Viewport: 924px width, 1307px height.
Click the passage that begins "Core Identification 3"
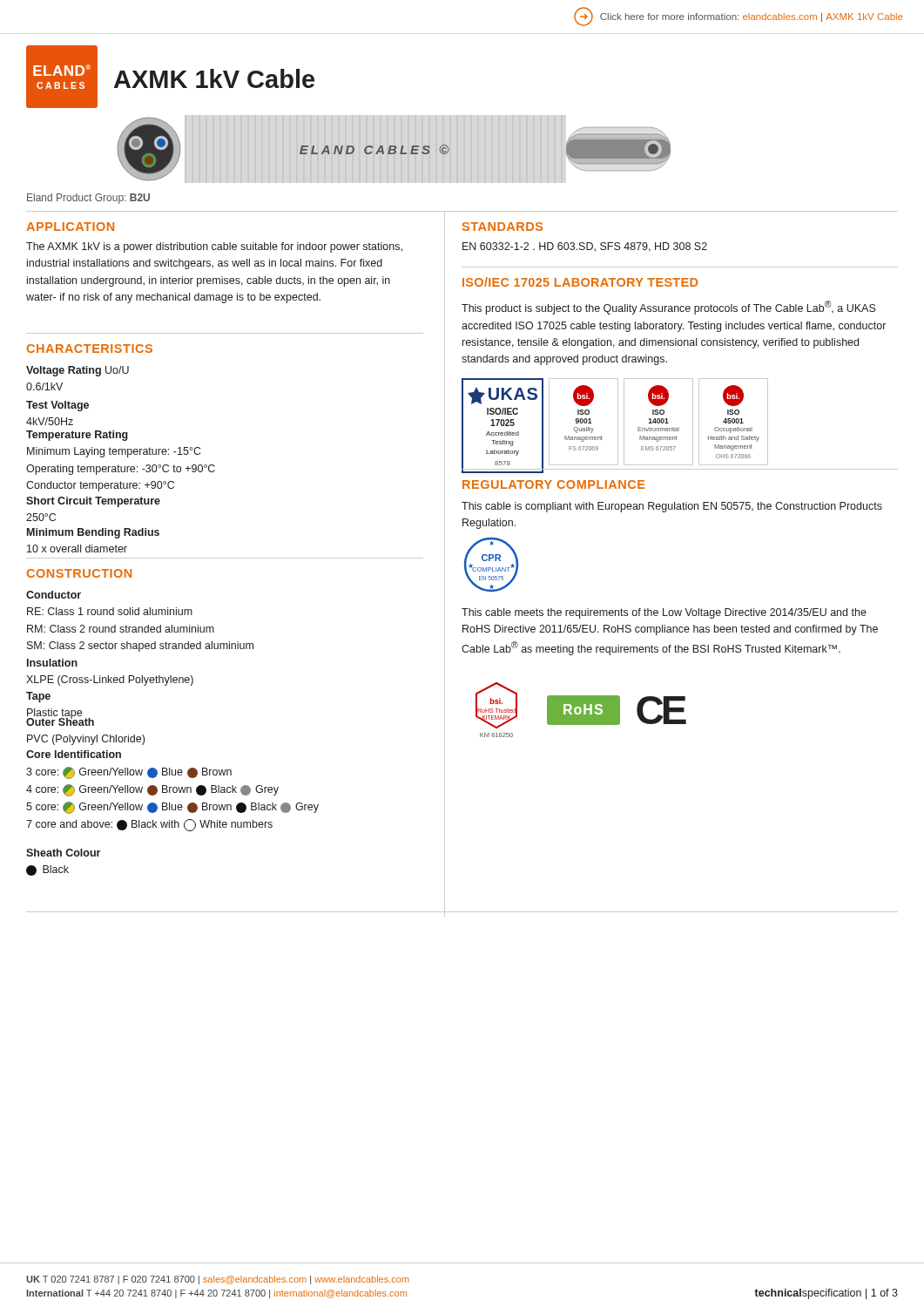172,790
